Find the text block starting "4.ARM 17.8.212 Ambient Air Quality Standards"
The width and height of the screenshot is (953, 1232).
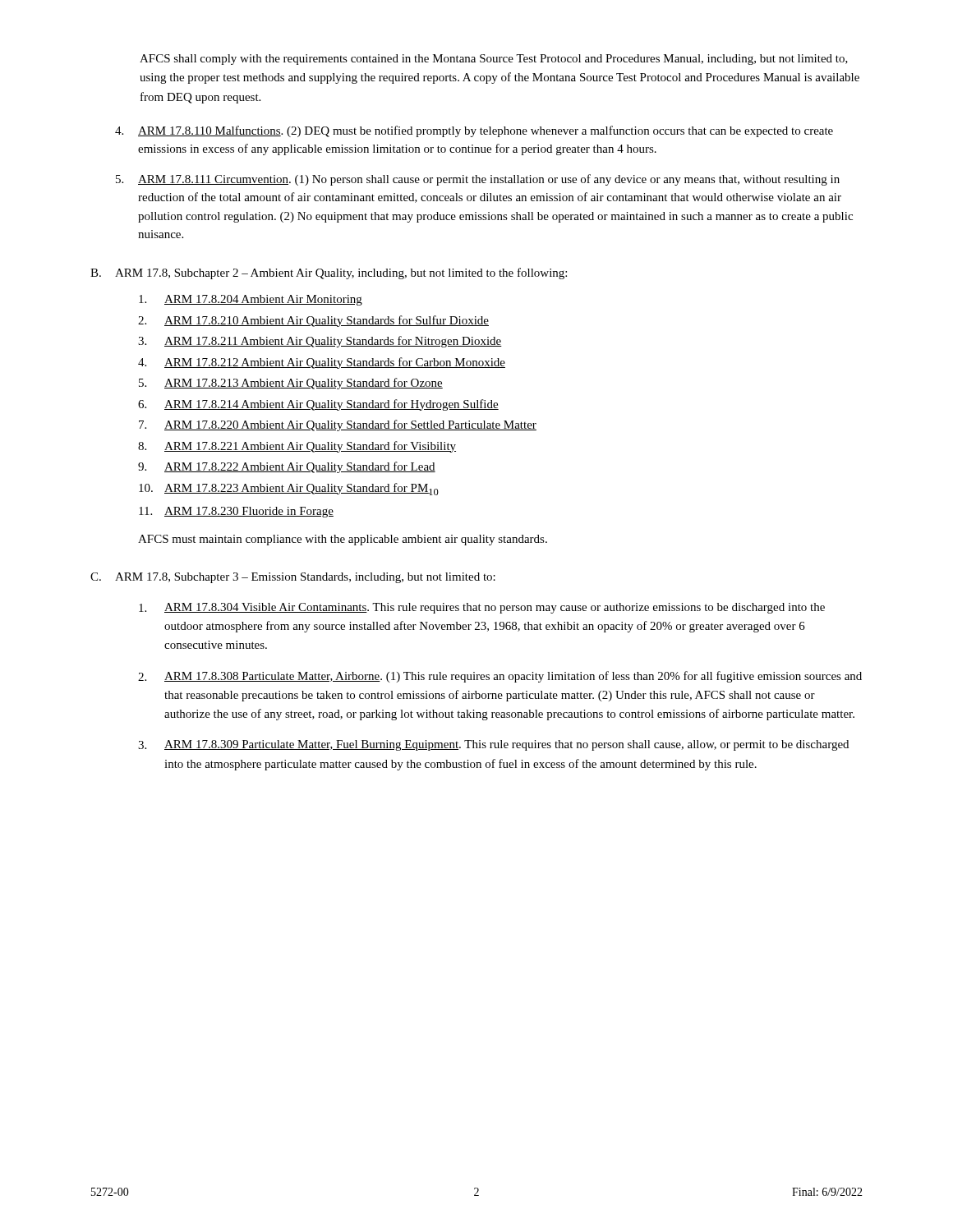click(x=500, y=362)
